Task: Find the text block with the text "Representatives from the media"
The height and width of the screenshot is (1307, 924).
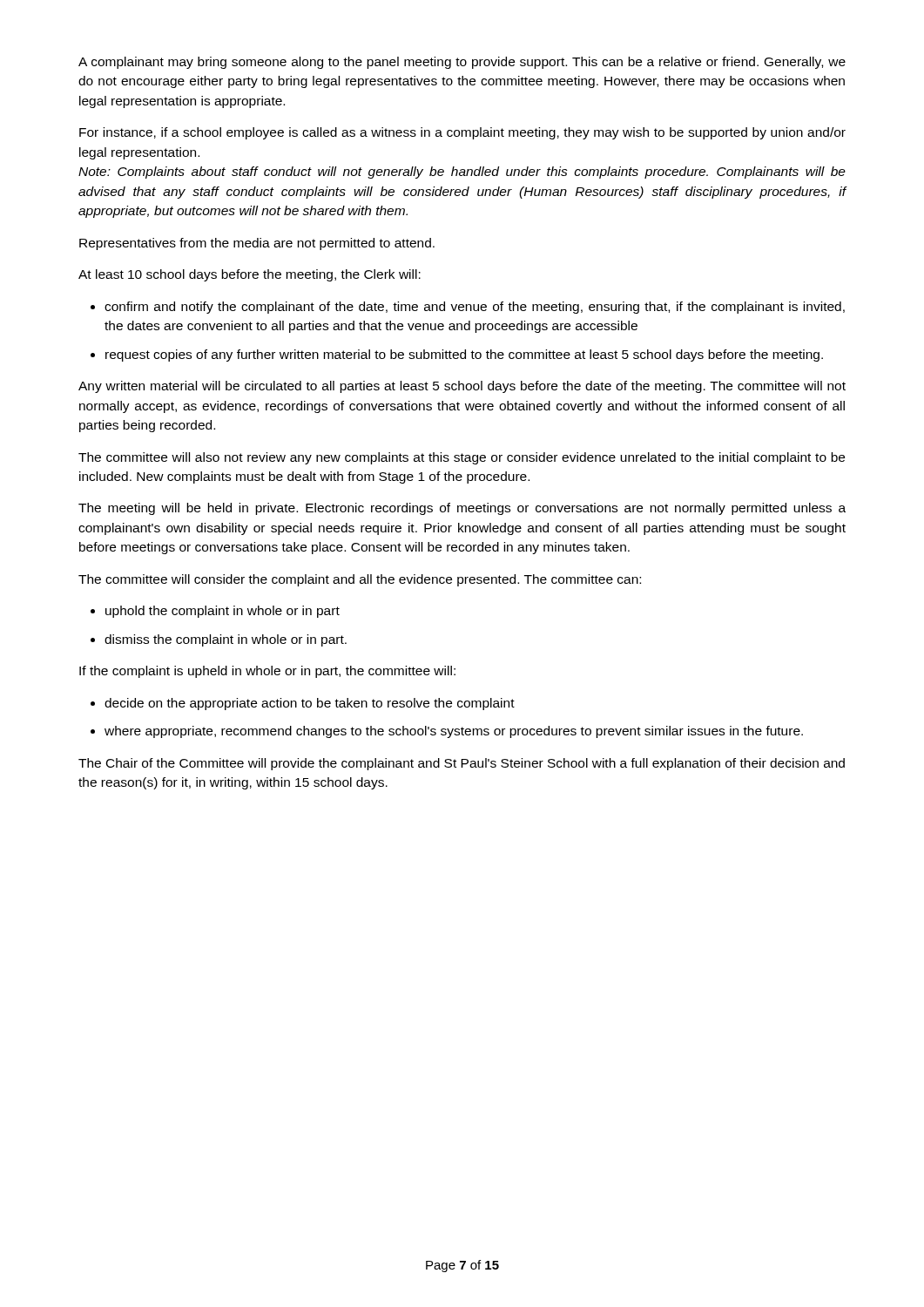Action: [257, 244]
